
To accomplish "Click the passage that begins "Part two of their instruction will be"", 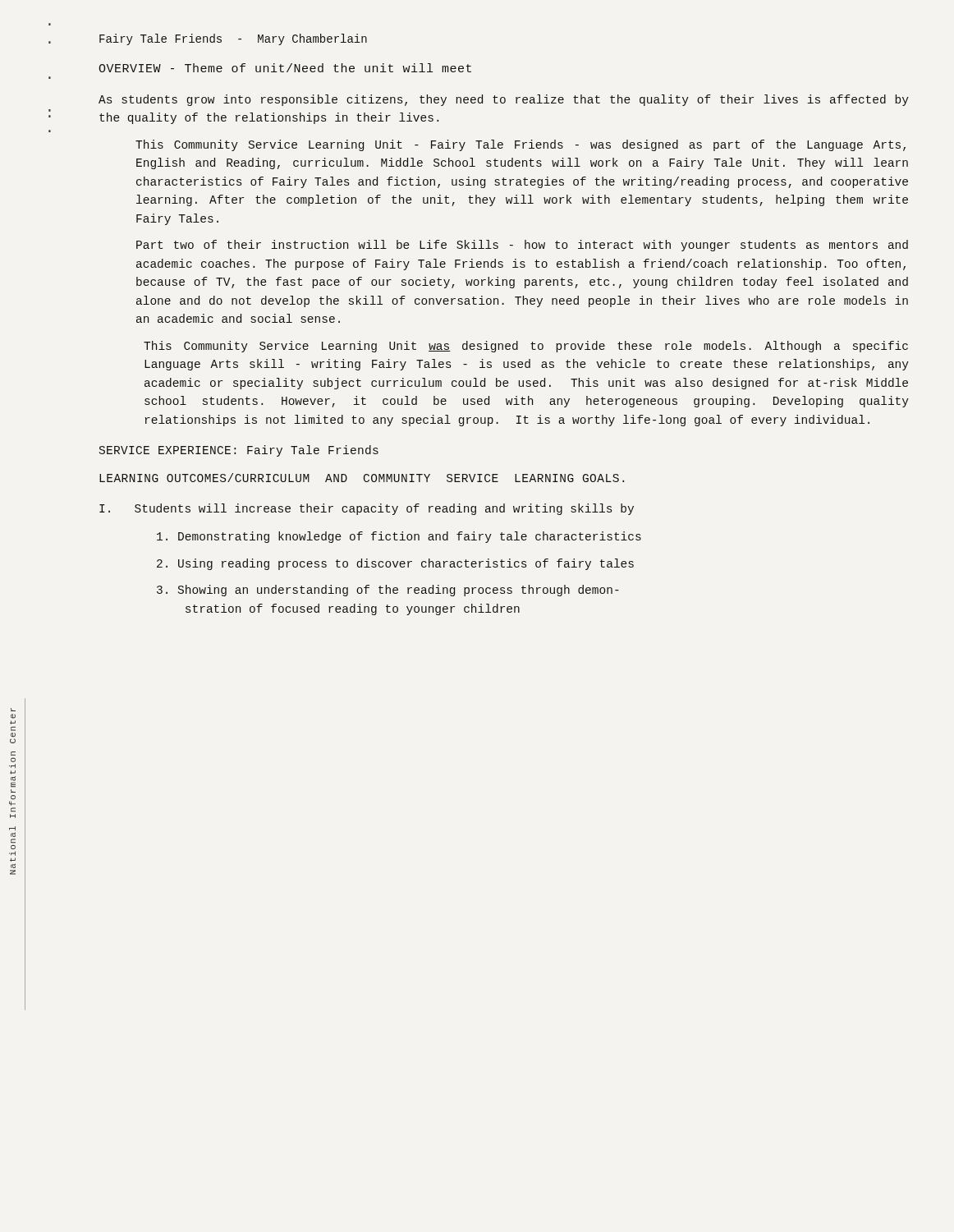I will click(522, 283).
